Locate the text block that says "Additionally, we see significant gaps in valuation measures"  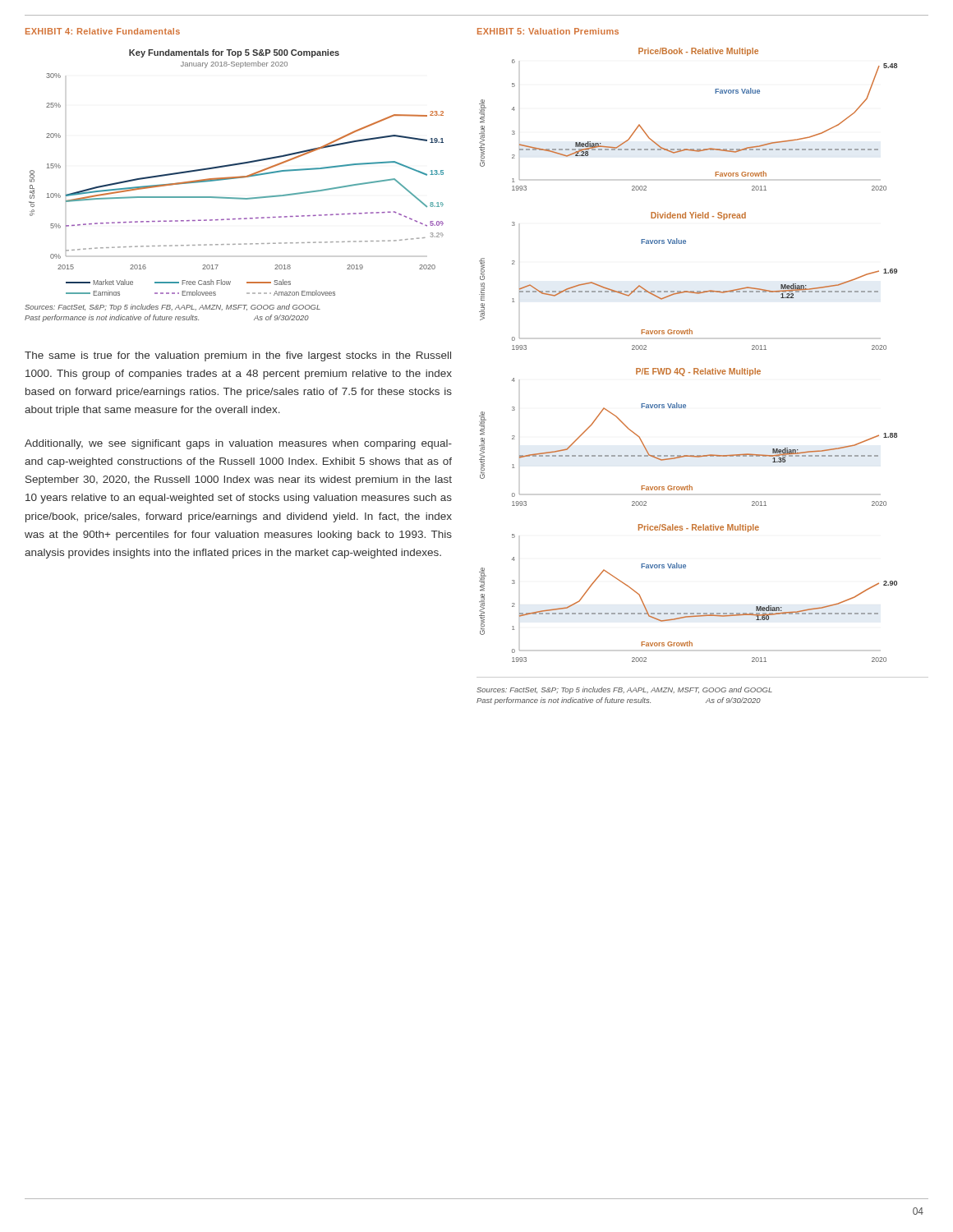point(238,498)
